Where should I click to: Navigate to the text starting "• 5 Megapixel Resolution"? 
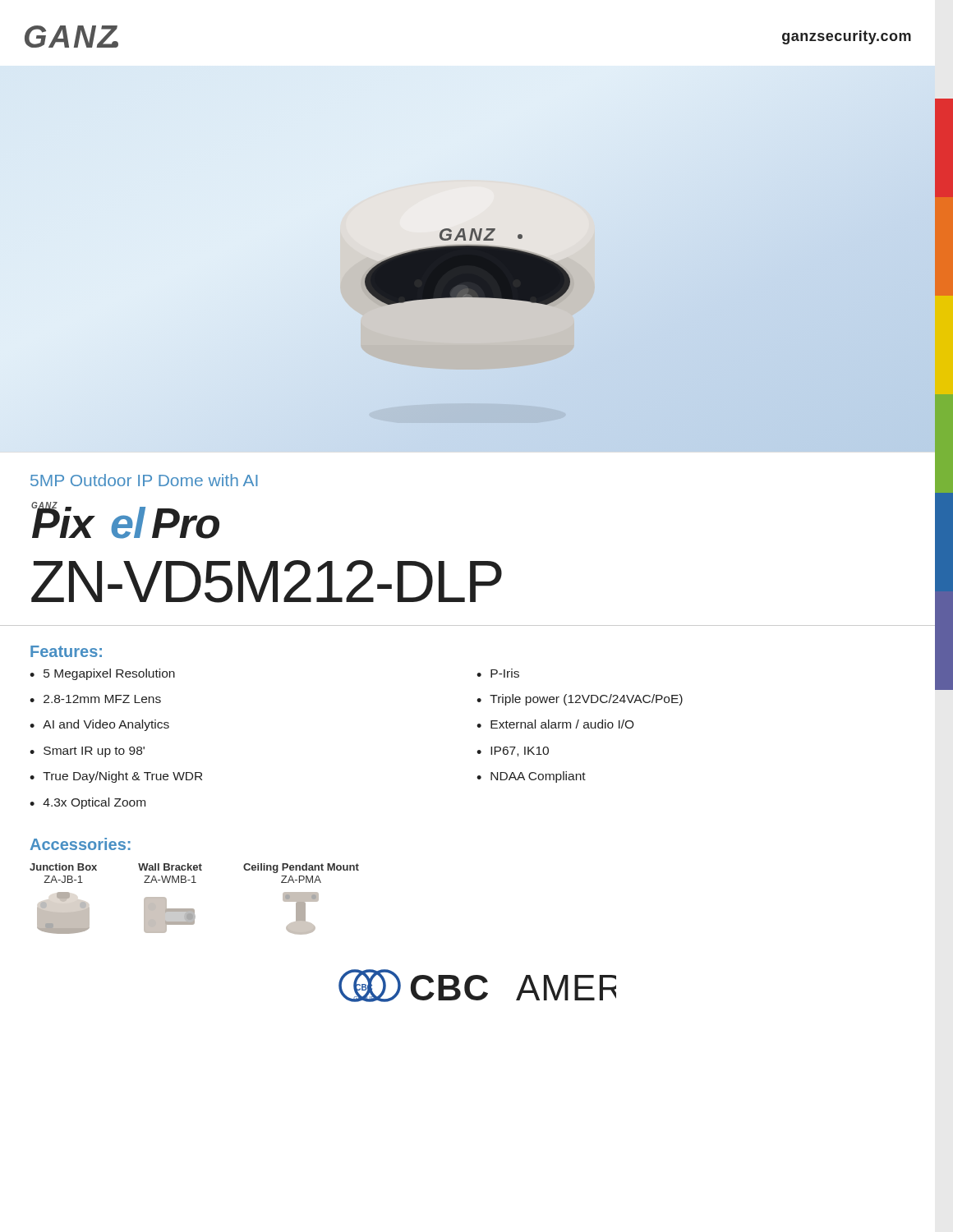click(102, 675)
